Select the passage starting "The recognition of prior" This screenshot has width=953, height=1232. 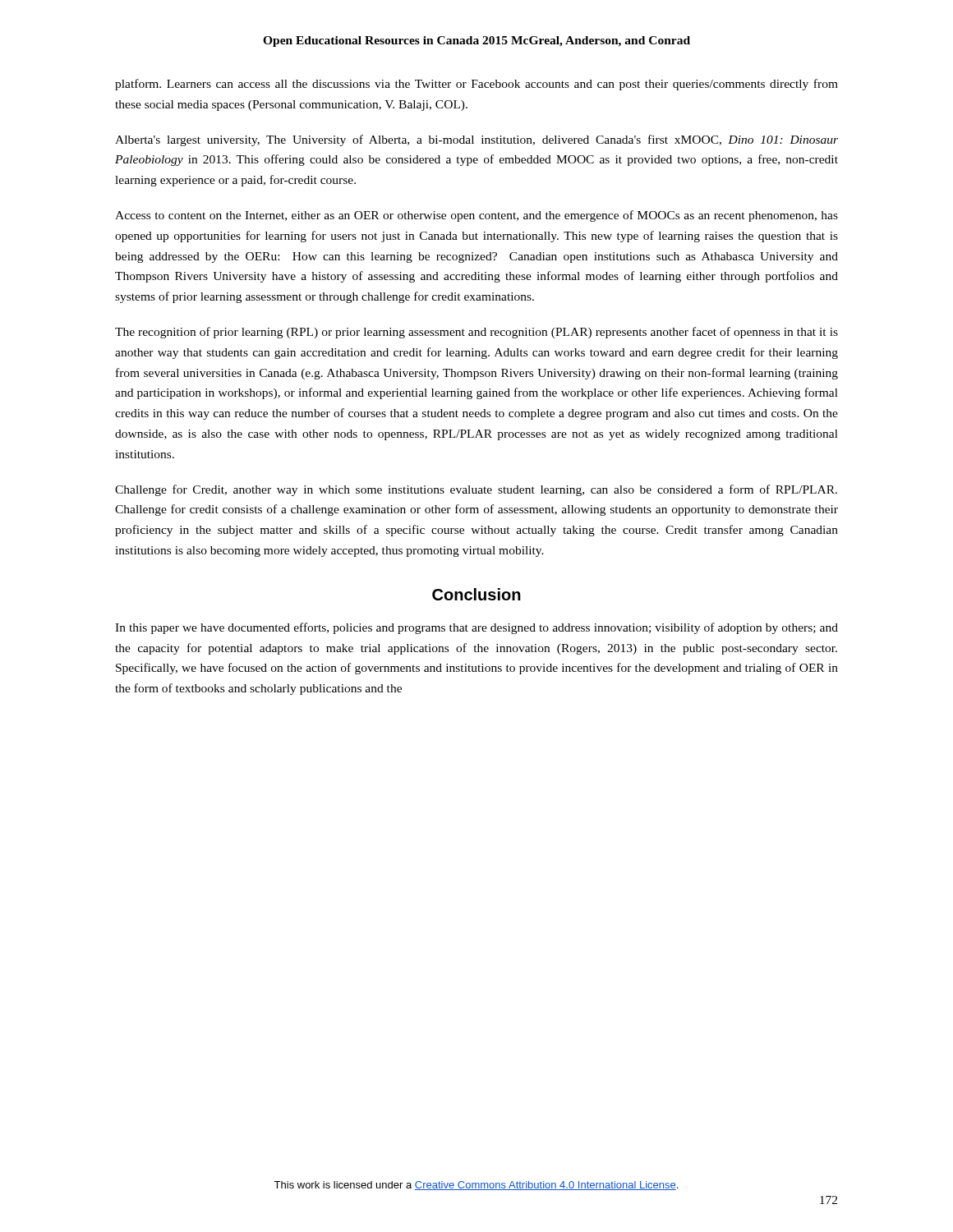(x=476, y=392)
